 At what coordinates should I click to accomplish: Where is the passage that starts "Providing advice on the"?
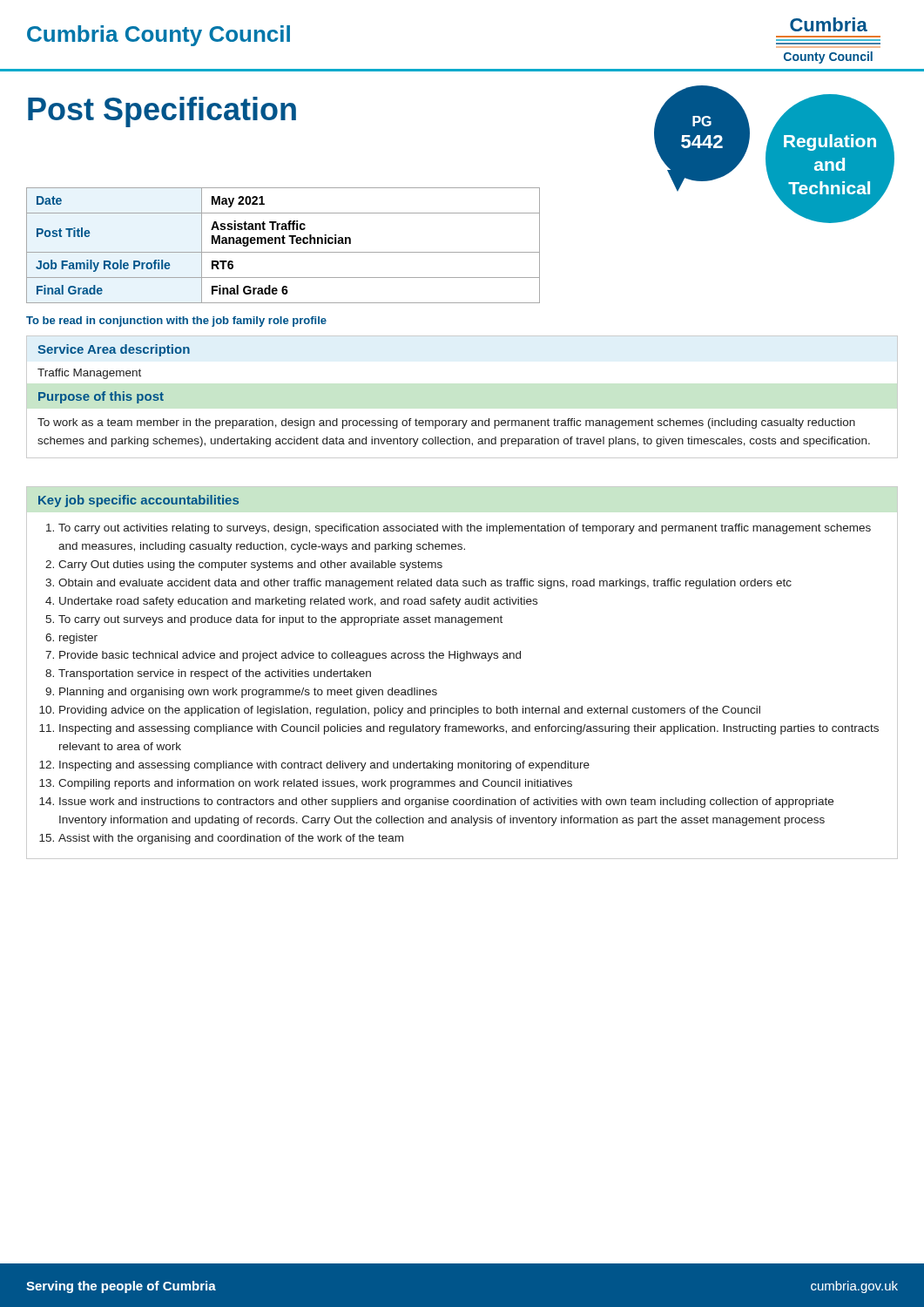coord(410,710)
